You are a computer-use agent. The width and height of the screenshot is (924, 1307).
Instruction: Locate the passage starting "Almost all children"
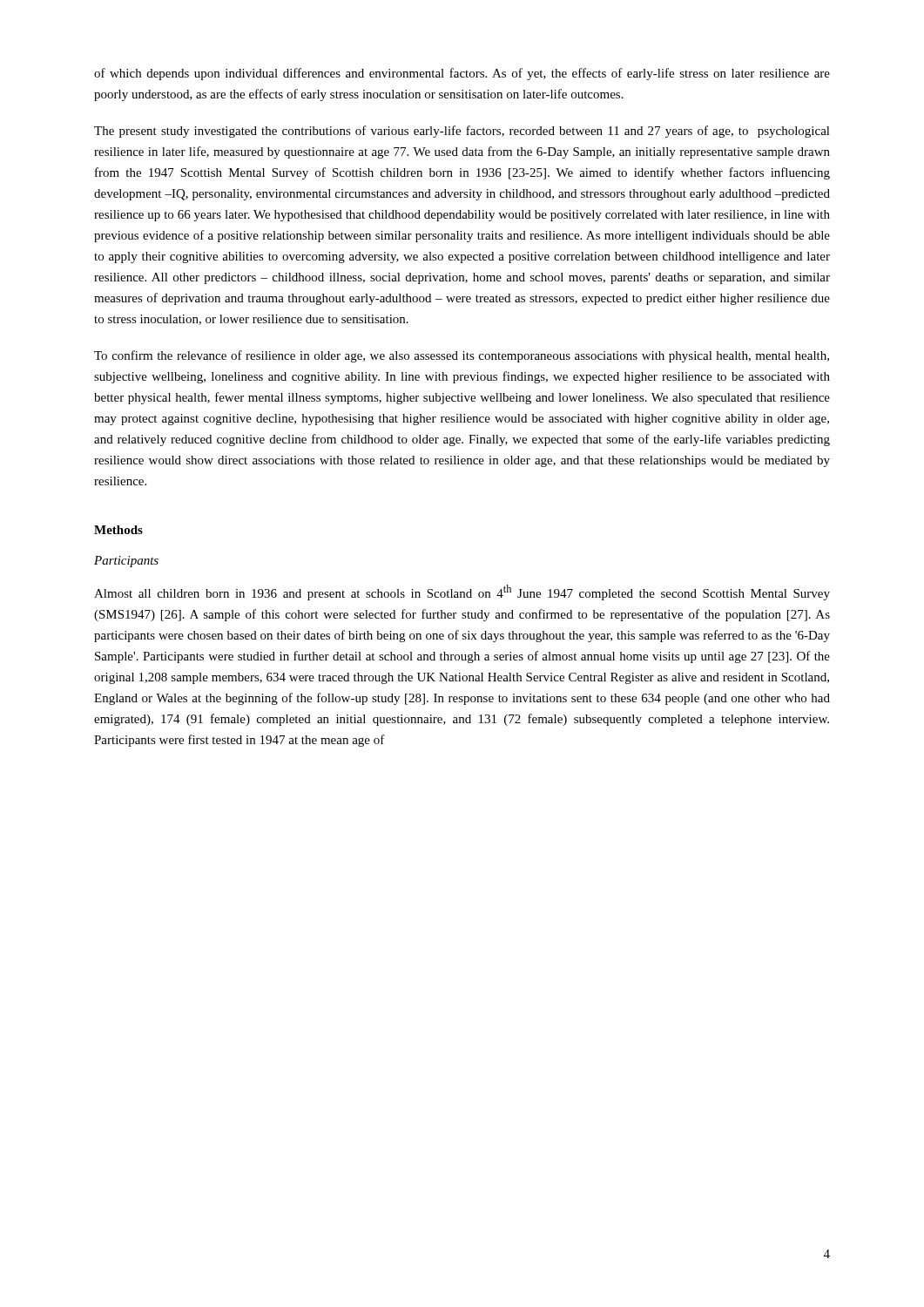pos(462,665)
